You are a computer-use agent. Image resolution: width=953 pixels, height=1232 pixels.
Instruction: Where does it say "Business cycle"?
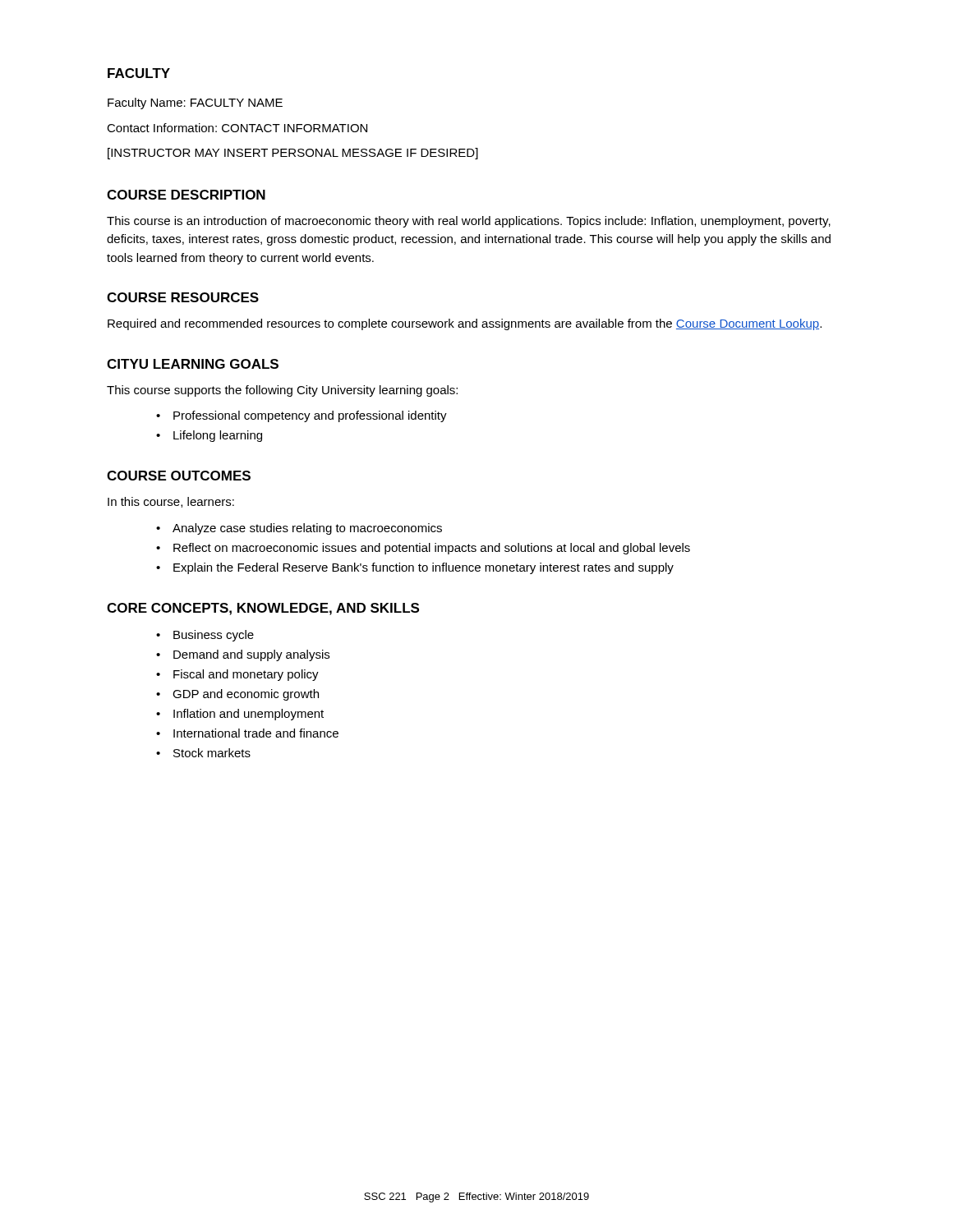click(x=213, y=634)
